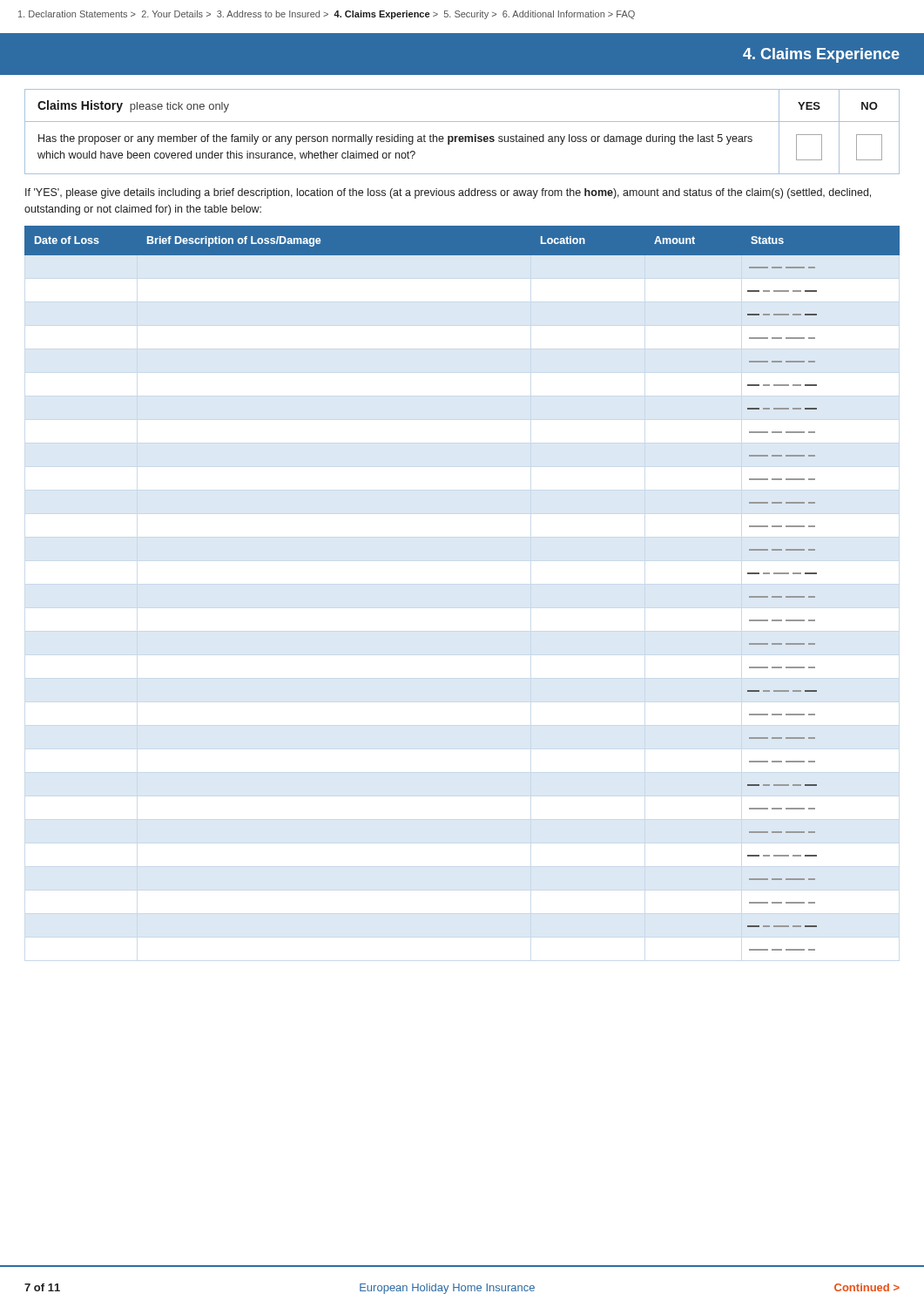Screen dimensions: 1307x924
Task: Find the table that mentions "Claims History please tick one"
Action: click(462, 105)
